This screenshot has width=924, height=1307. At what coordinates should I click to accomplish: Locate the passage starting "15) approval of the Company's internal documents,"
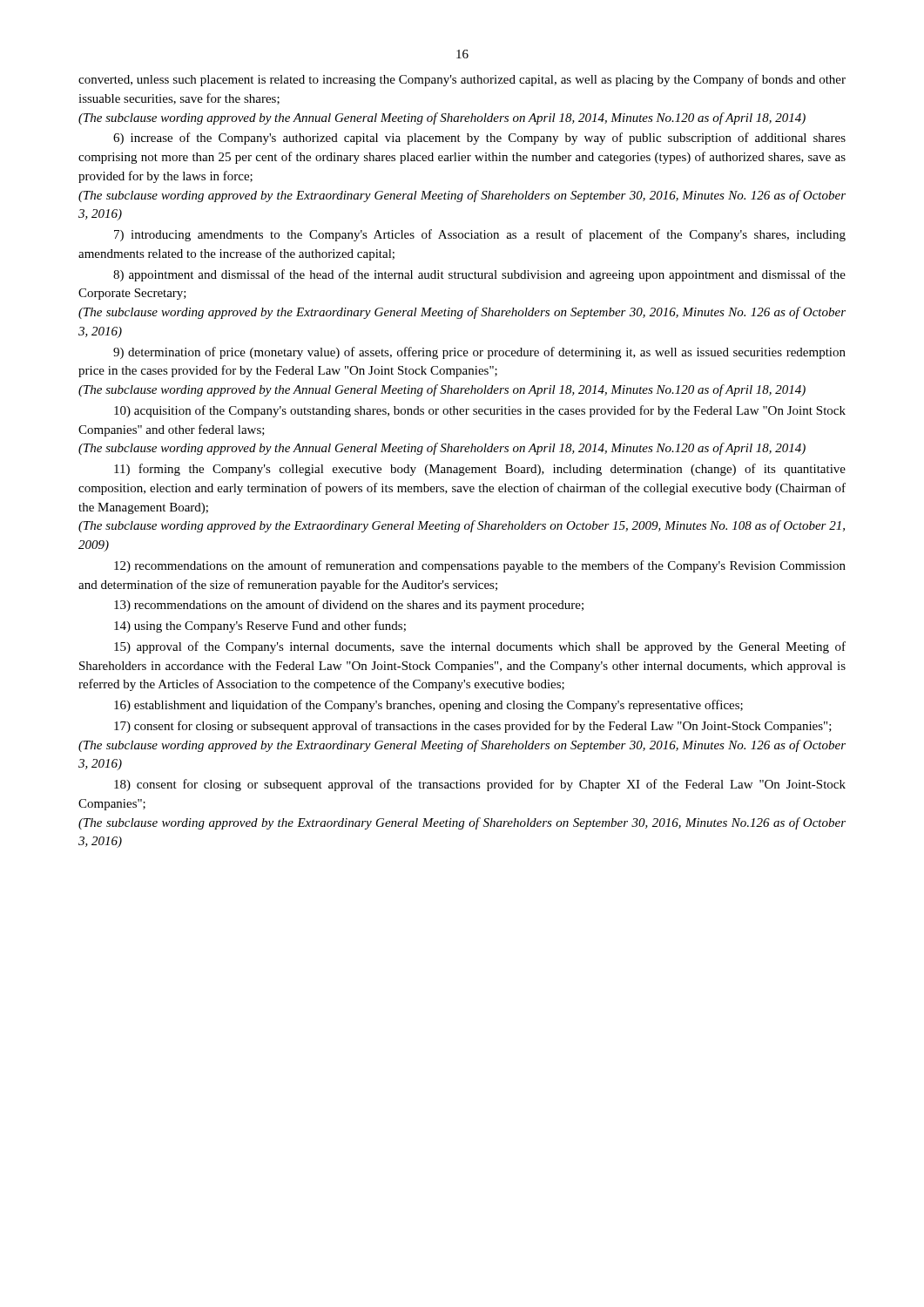(462, 666)
